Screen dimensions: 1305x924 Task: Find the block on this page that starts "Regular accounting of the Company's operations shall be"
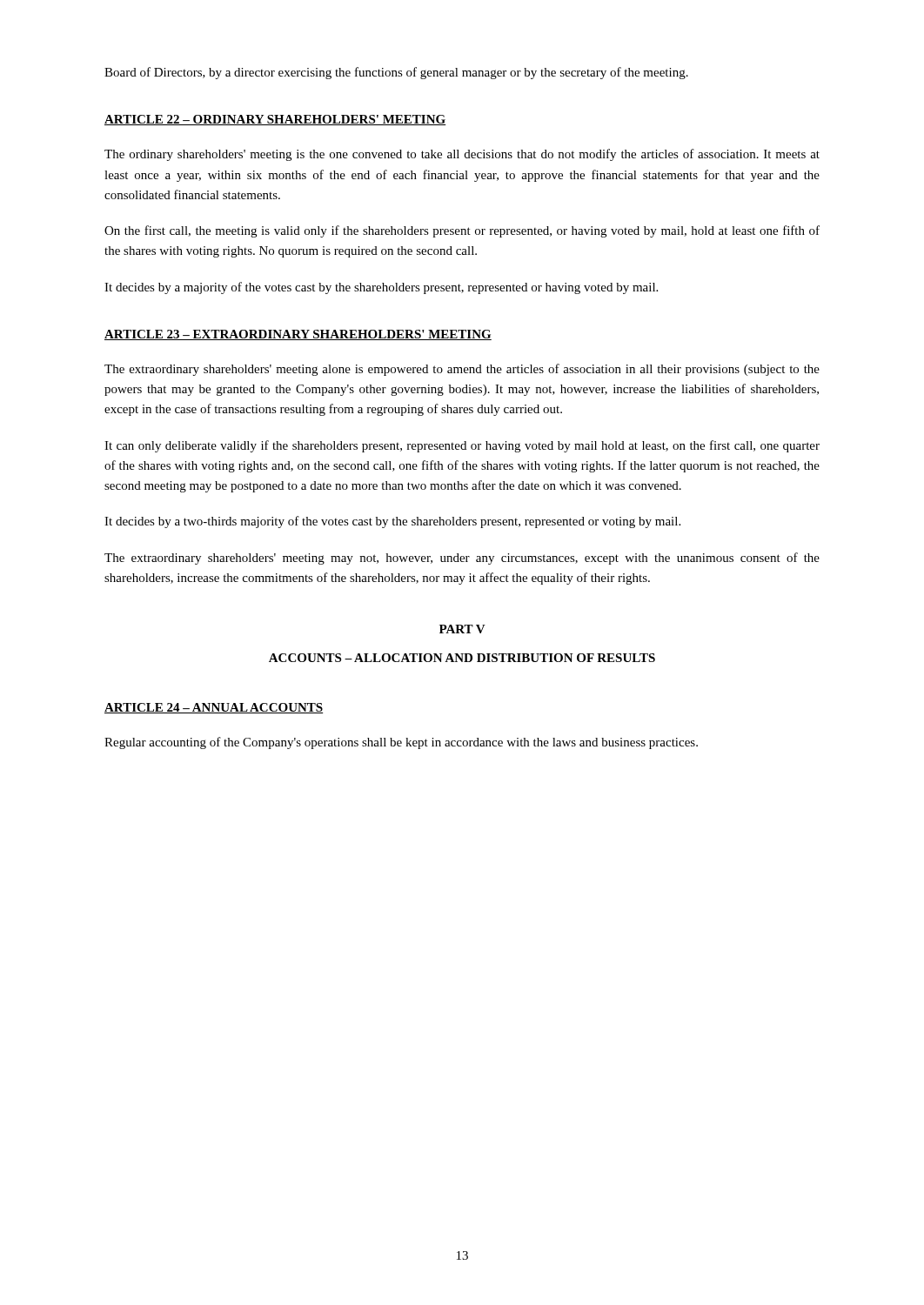coord(401,742)
